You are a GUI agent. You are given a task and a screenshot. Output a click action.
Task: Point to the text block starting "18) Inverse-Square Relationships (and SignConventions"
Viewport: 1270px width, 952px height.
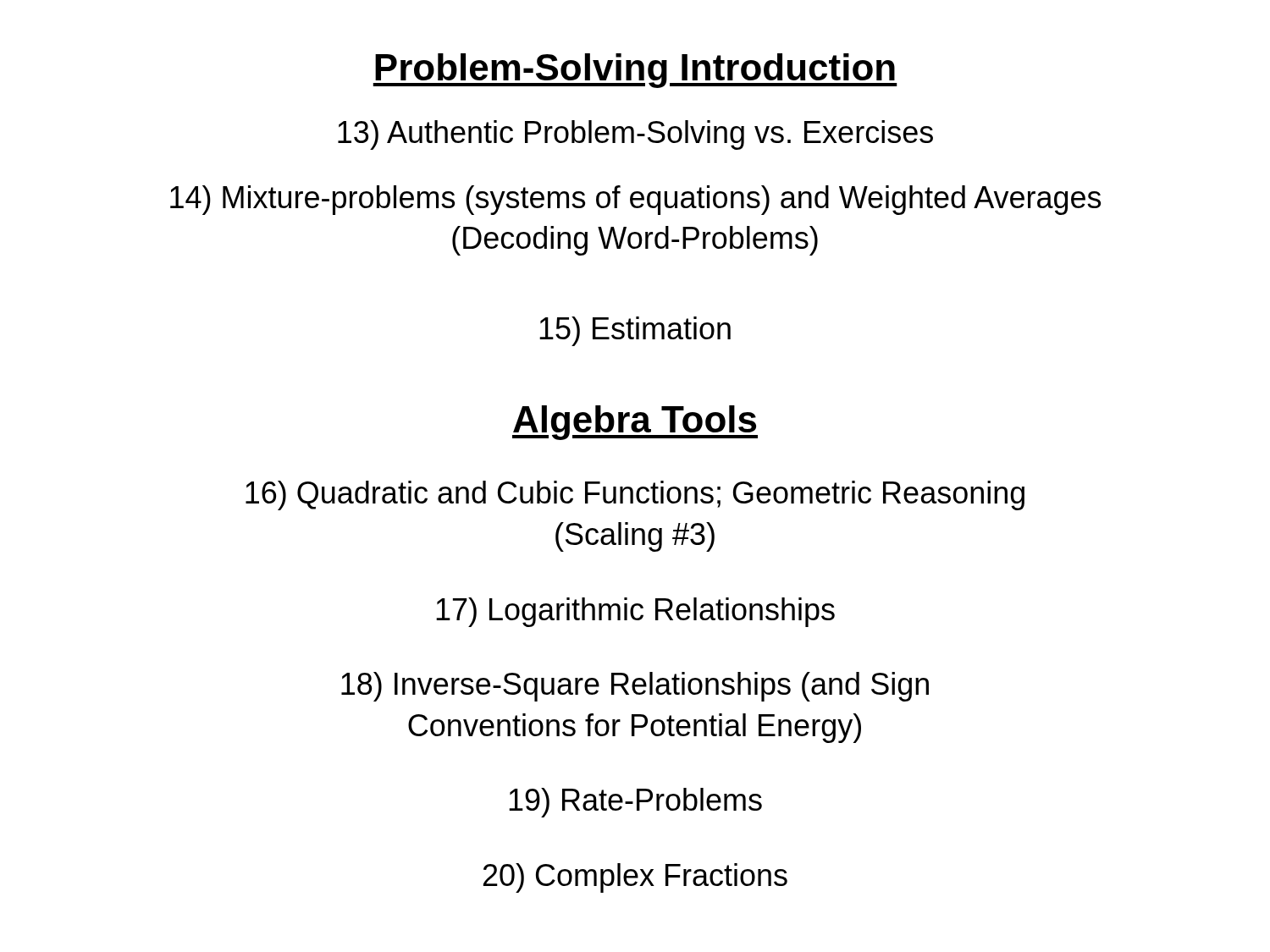[x=635, y=705]
